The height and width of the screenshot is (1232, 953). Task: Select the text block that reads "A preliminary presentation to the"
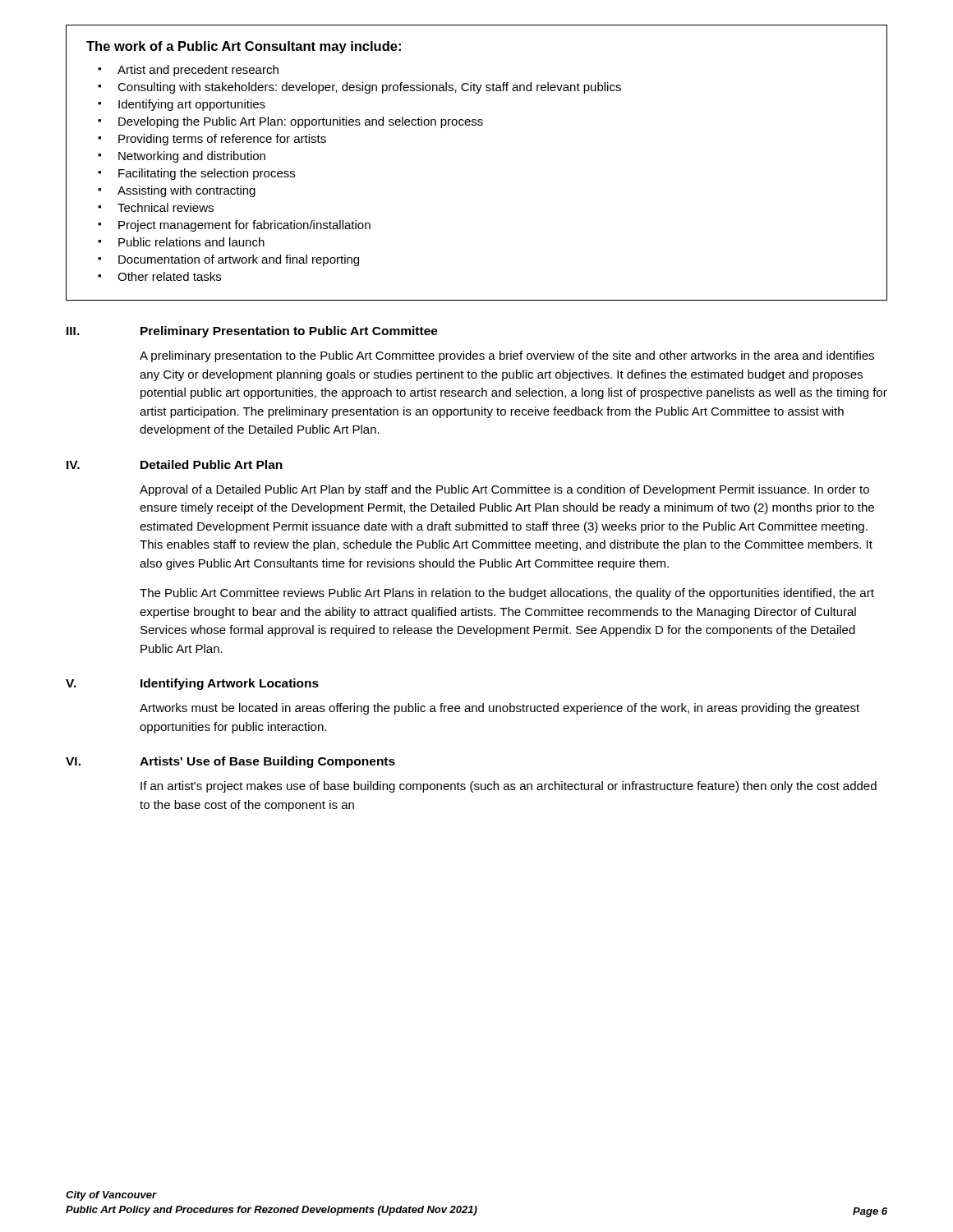click(x=513, y=392)
